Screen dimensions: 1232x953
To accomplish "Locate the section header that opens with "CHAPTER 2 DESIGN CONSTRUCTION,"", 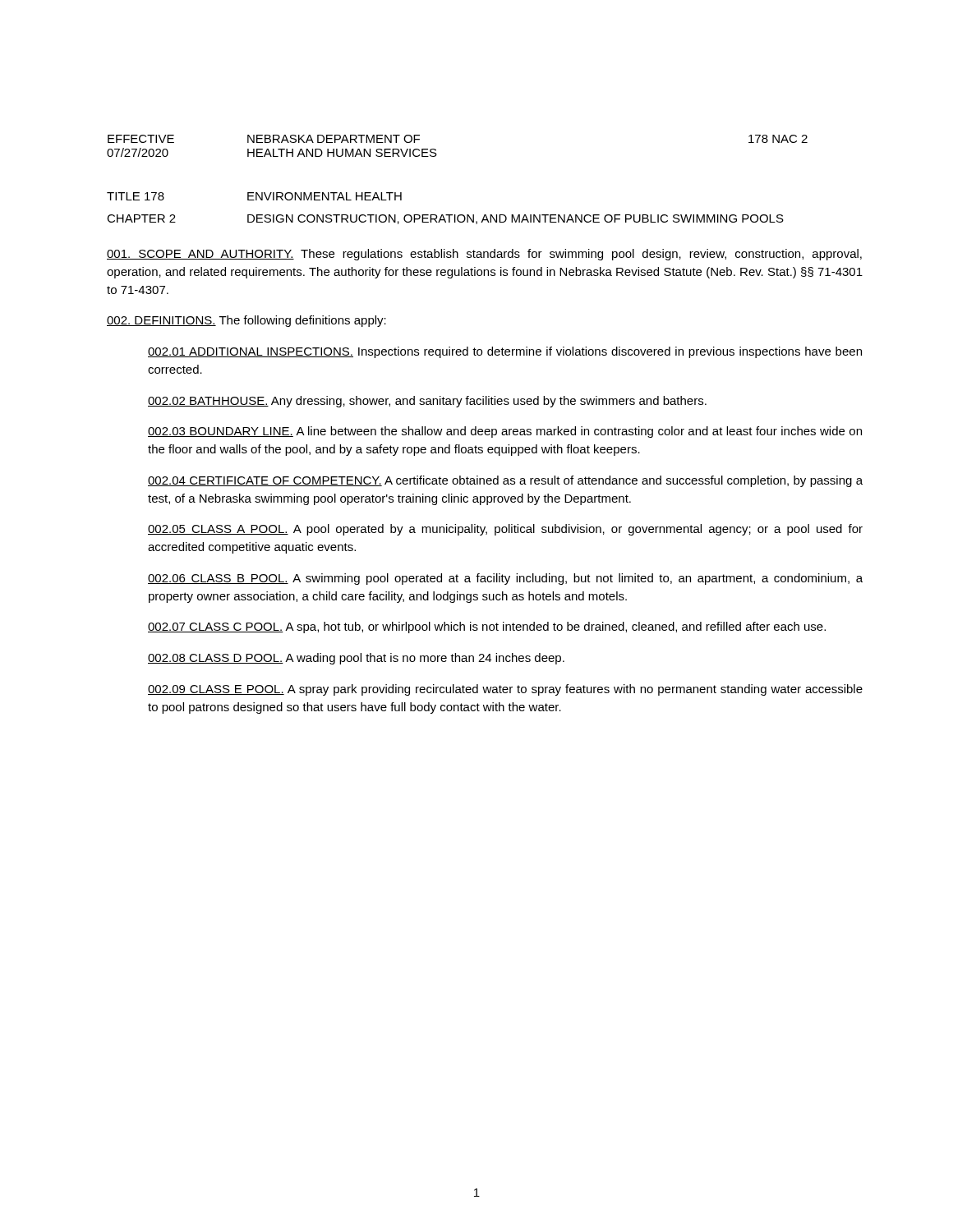I will [485, 218].
